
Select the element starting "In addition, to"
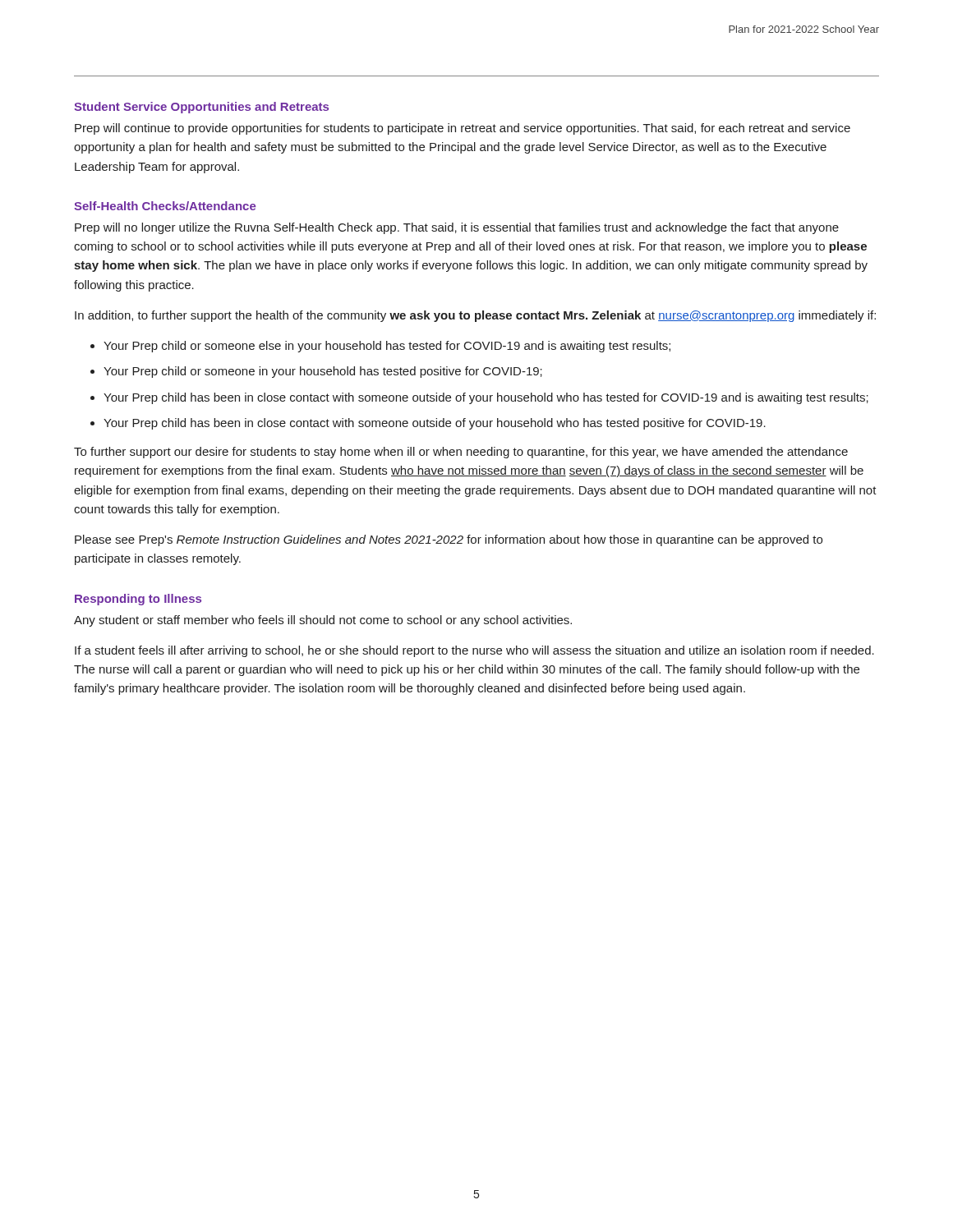(475, 315)
